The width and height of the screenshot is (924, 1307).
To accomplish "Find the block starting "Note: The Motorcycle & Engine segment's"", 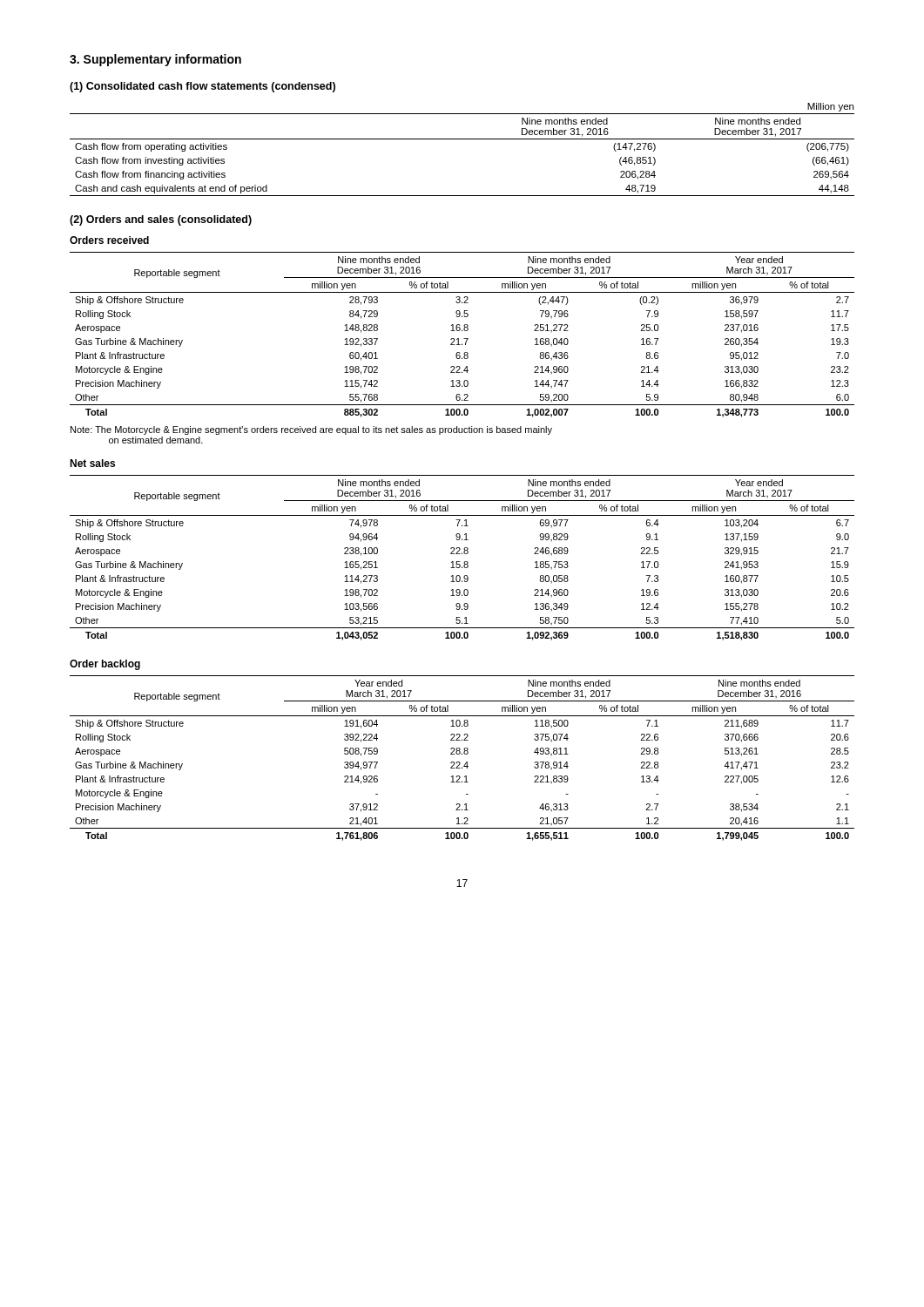I will pos(311,435).
